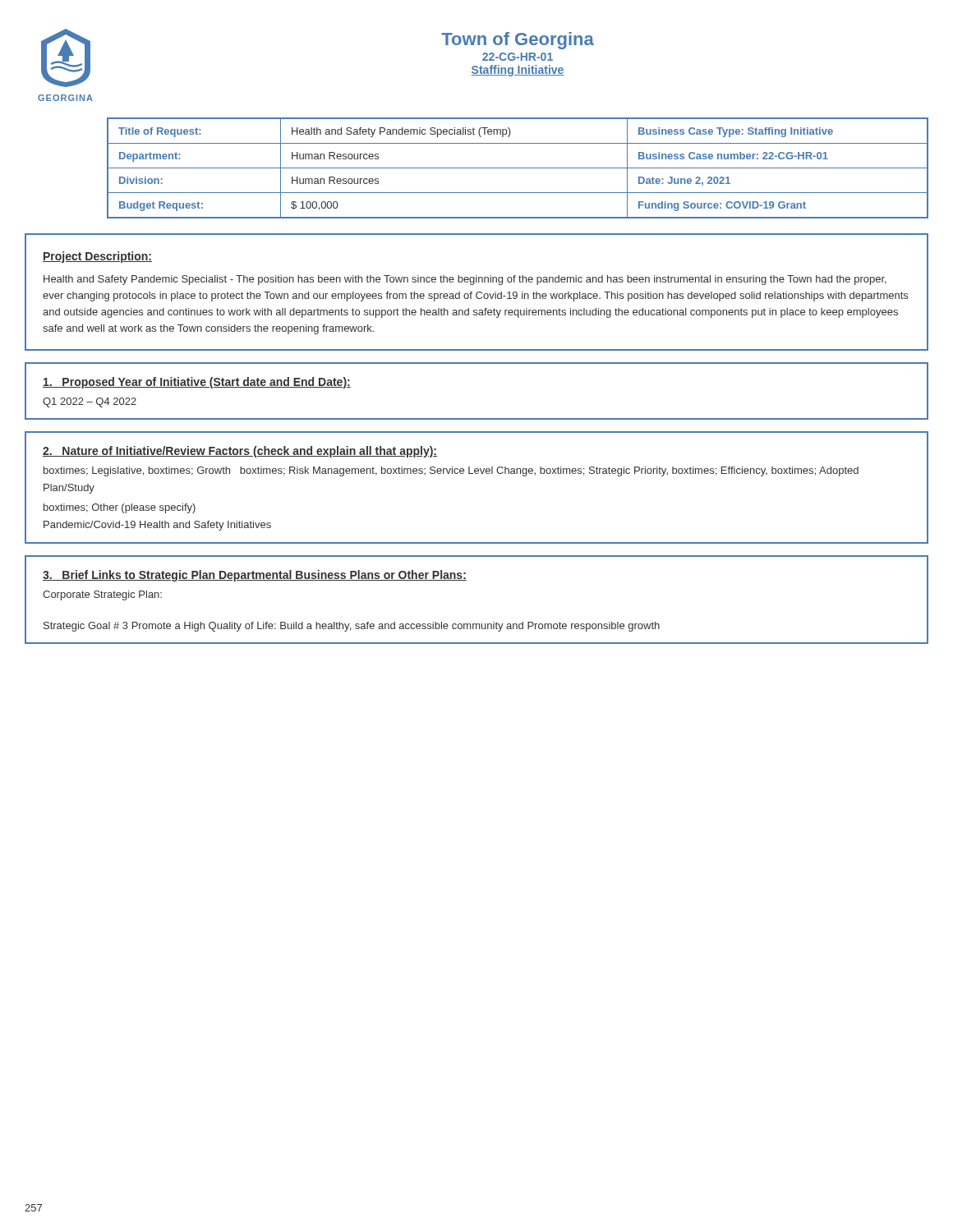Locate the block of text that opens with "Strategic Goal #"
This screenshot has height=1232, width=953.
(x=351, y=625)
